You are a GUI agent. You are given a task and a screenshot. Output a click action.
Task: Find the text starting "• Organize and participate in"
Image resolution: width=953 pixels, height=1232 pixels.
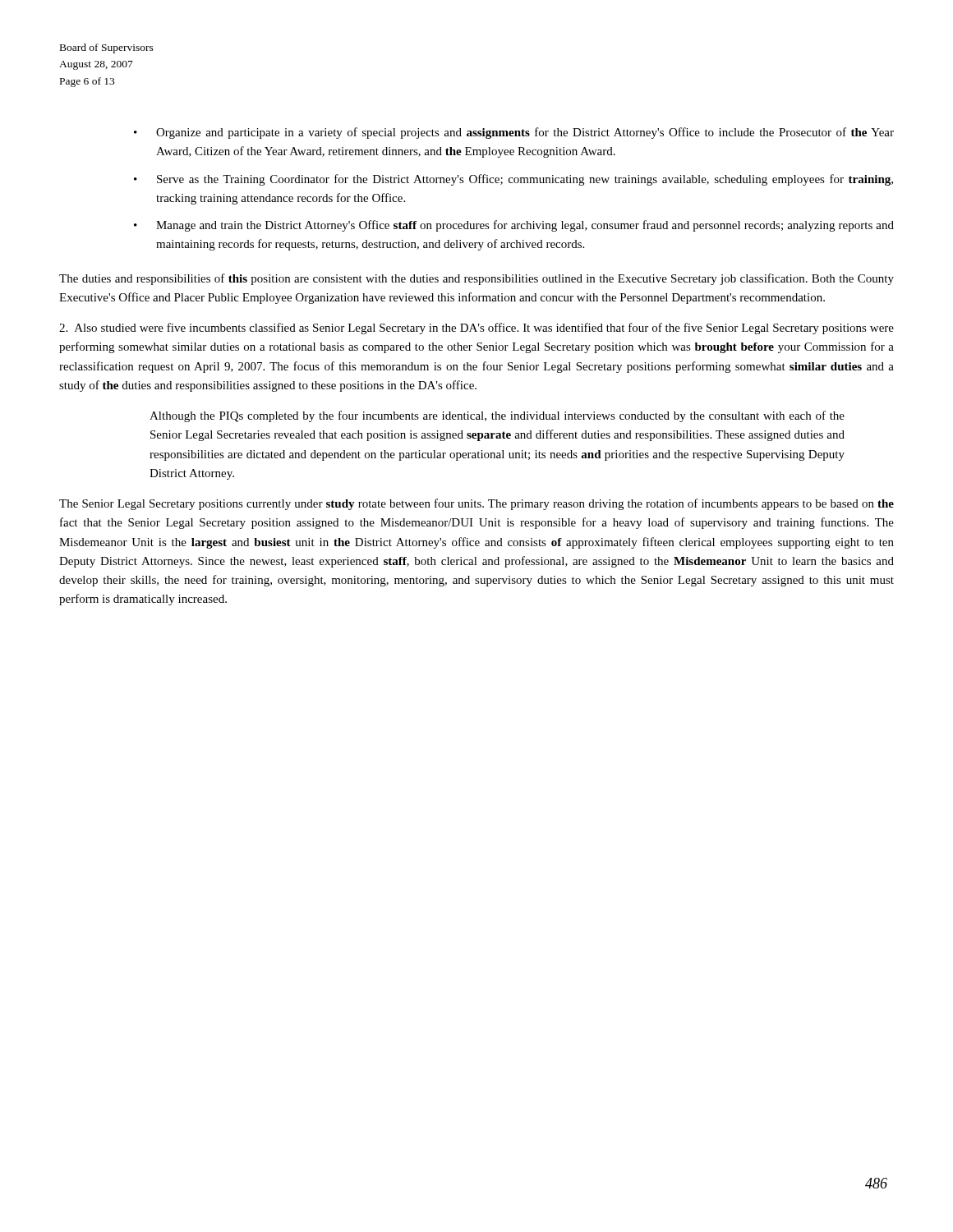(513, 142)
